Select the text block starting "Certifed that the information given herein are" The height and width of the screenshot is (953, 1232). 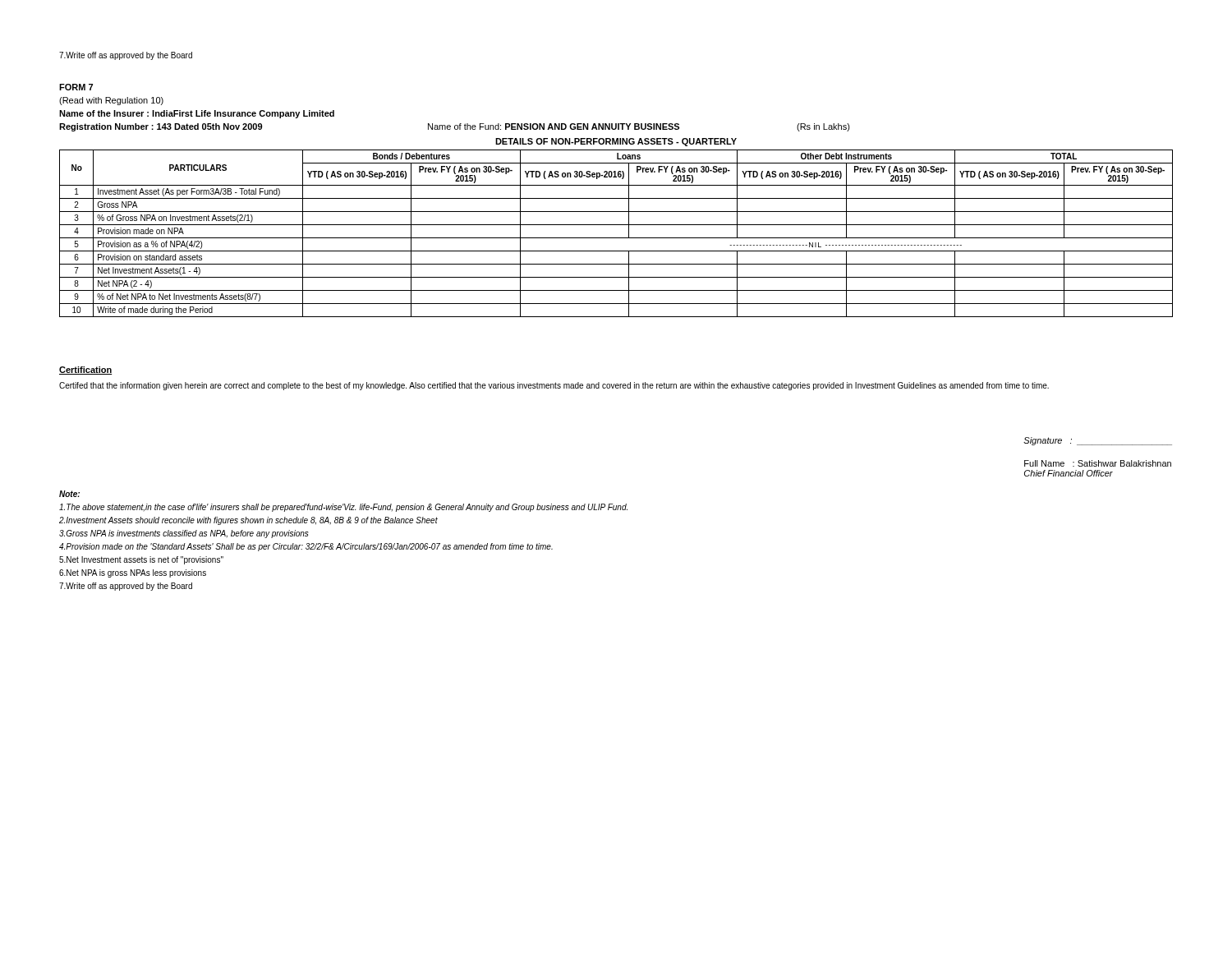pos(554,386)
